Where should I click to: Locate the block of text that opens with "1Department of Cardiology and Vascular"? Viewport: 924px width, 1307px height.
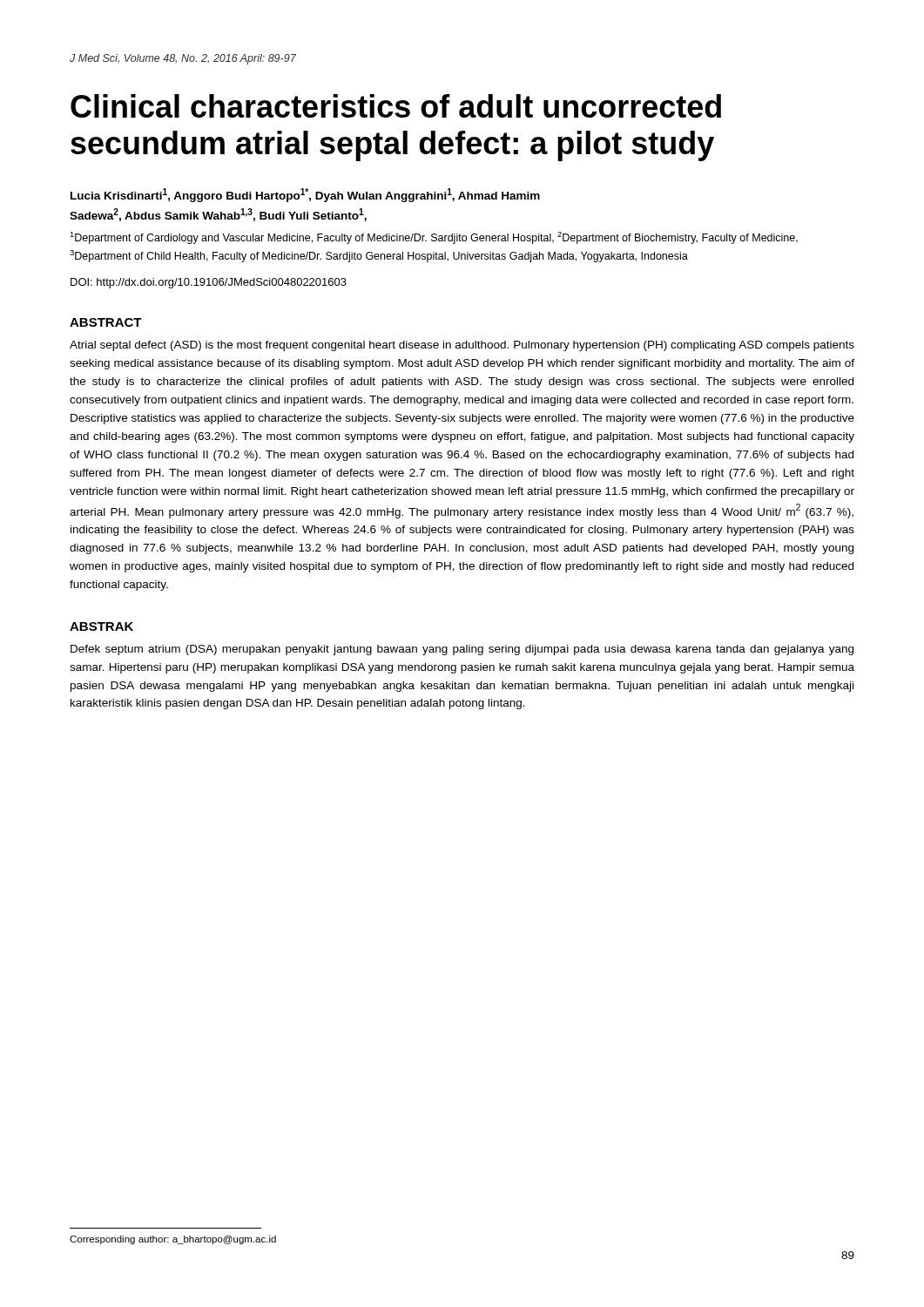pyautogui.click(x=434, y=247)
